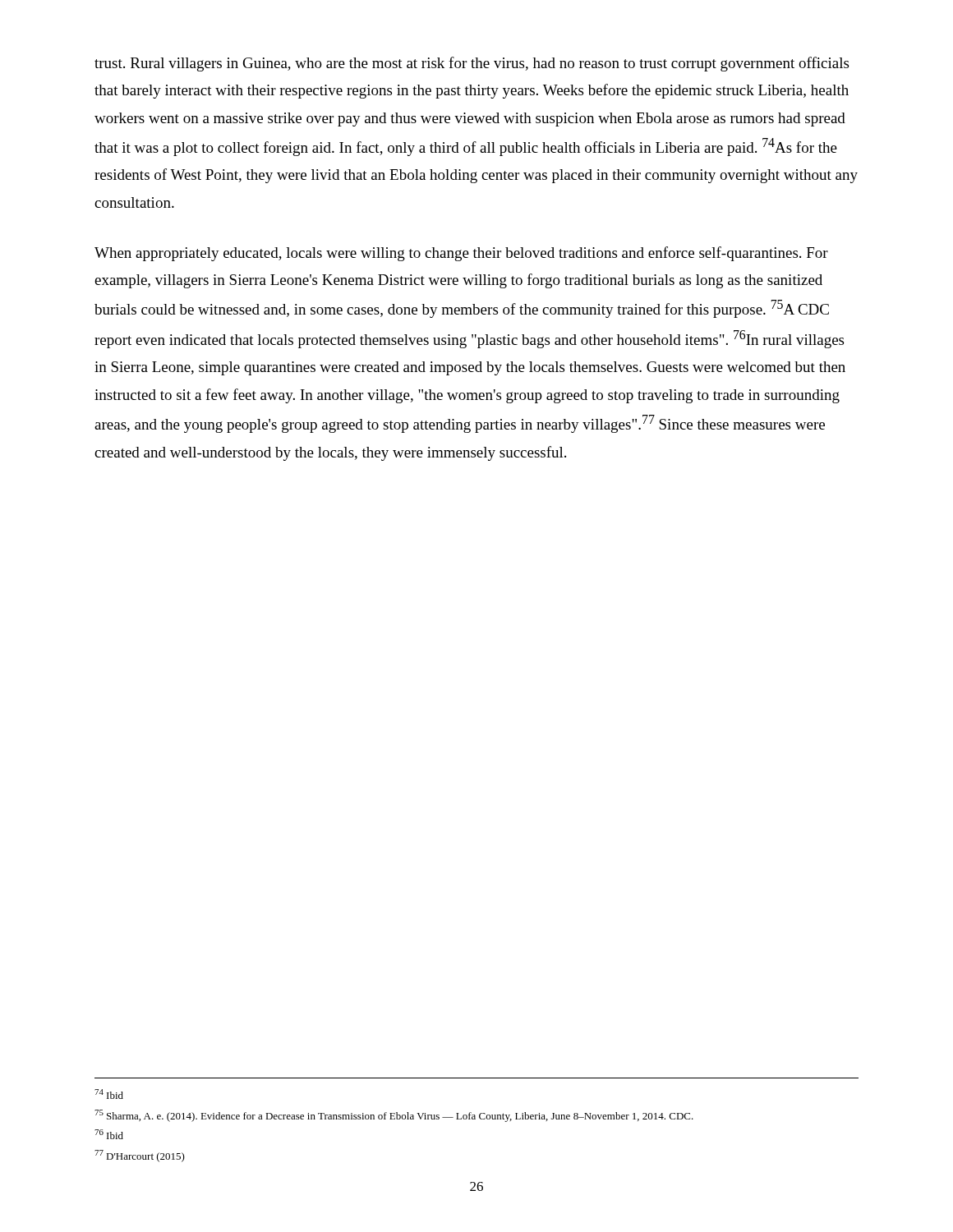This screenshot has width=953, height=1232.
Task: Click where it says "74 Ibid"
Action: pyautogui.click(x=109, y=1094)
